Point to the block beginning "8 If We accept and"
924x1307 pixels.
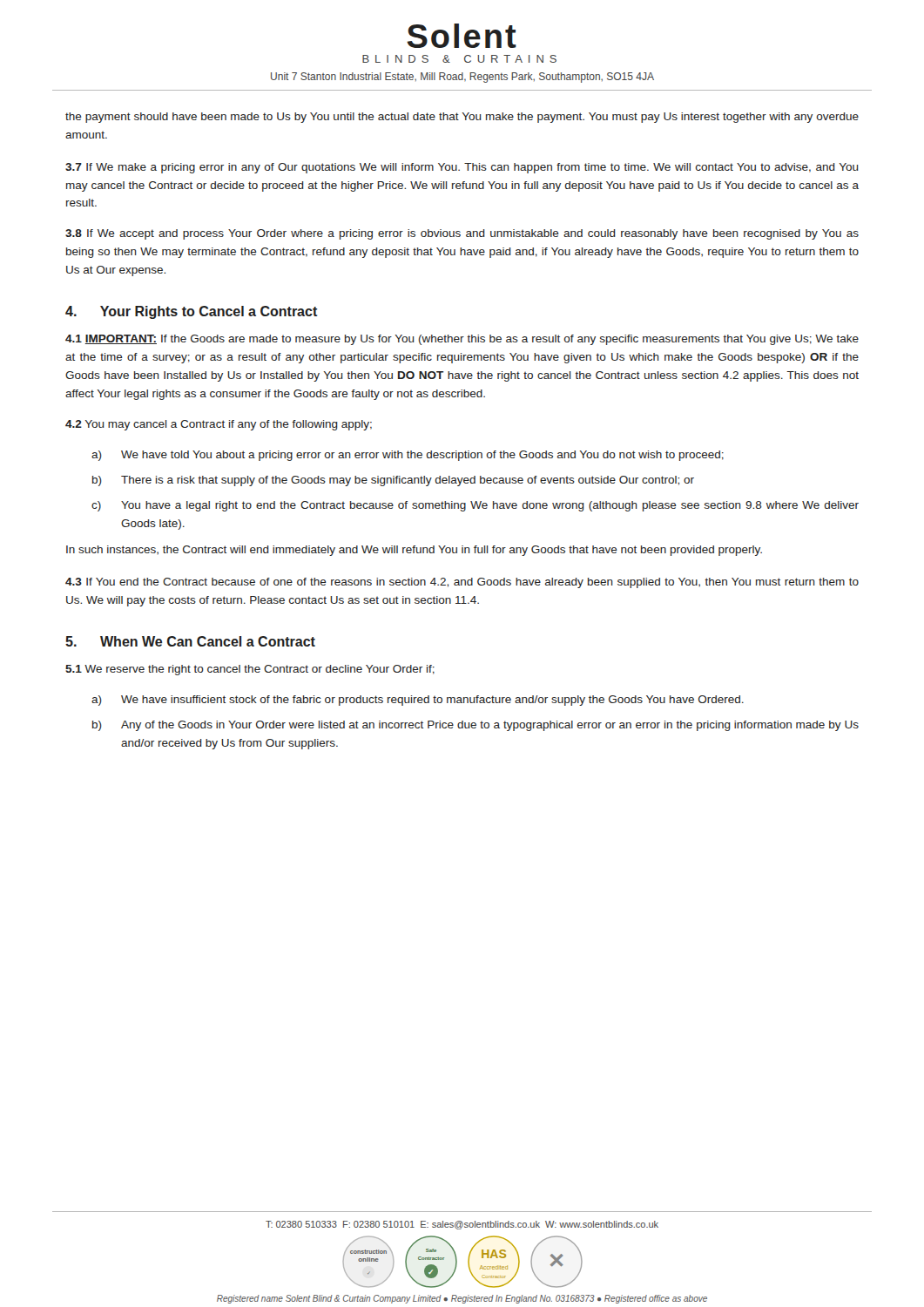point(462,252)
